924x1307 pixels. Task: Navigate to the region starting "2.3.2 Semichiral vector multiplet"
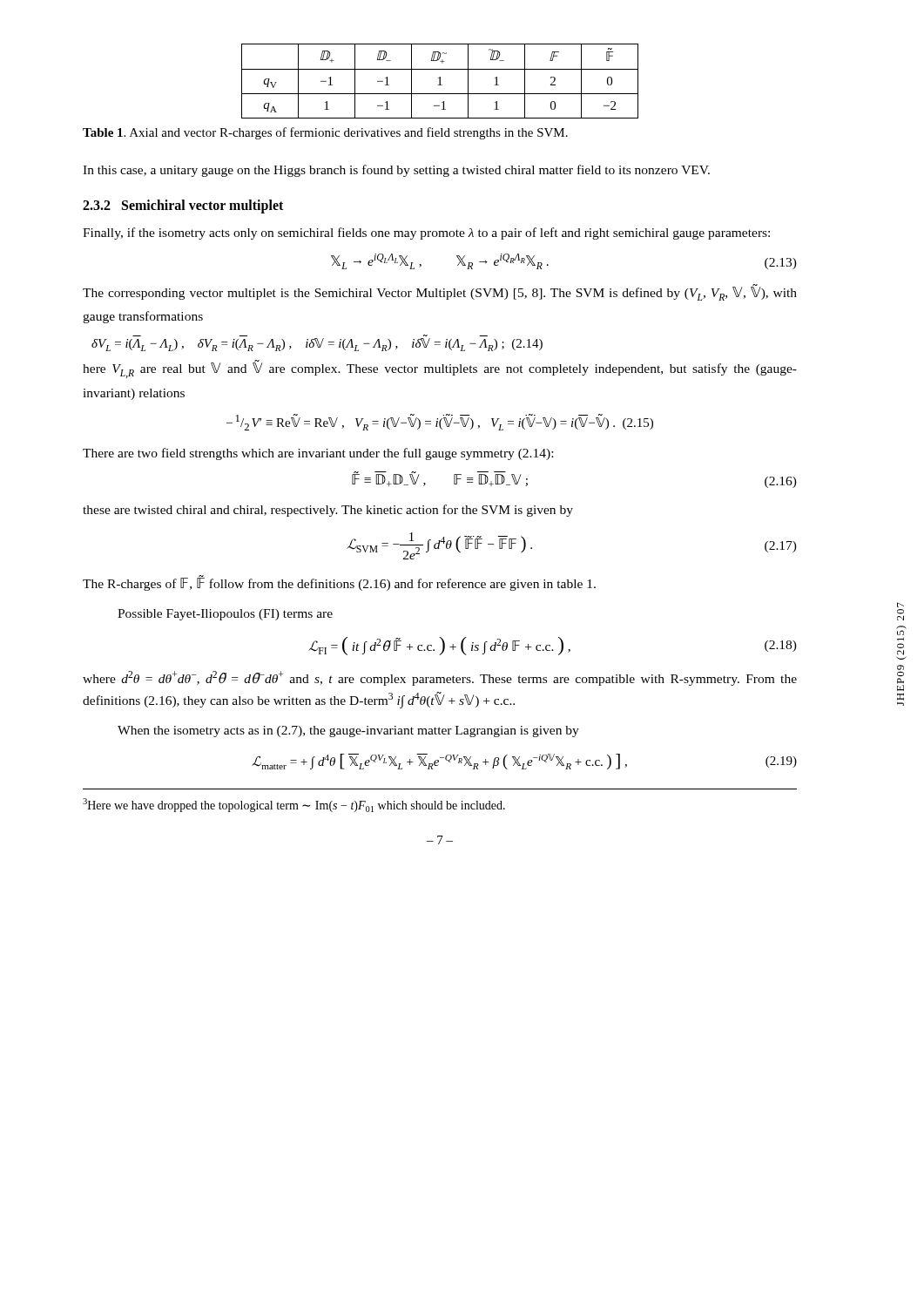coord(183,205)
